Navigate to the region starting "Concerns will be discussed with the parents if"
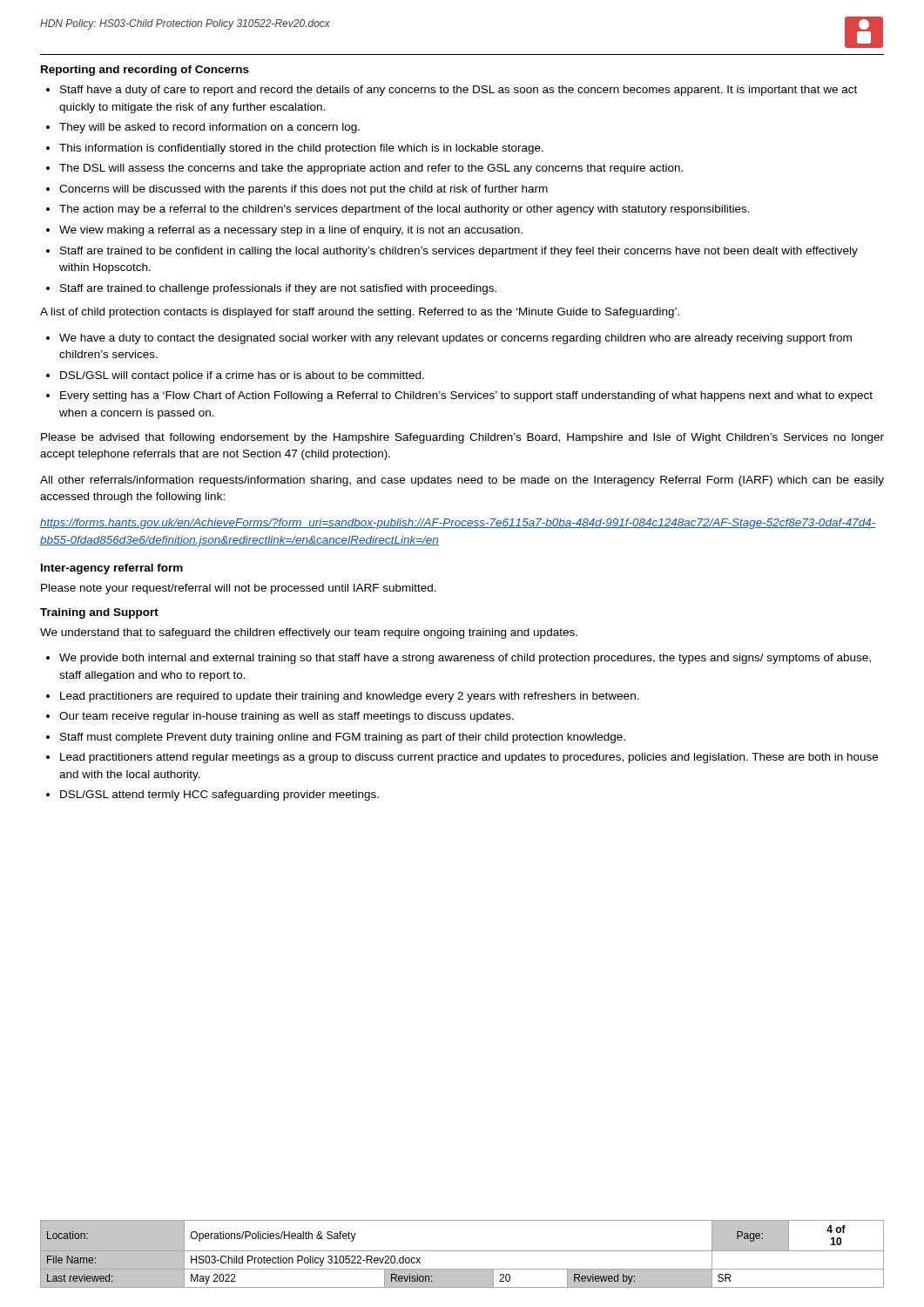The height and width of the screenshot is (1307, 924). (x=304, y=188)
